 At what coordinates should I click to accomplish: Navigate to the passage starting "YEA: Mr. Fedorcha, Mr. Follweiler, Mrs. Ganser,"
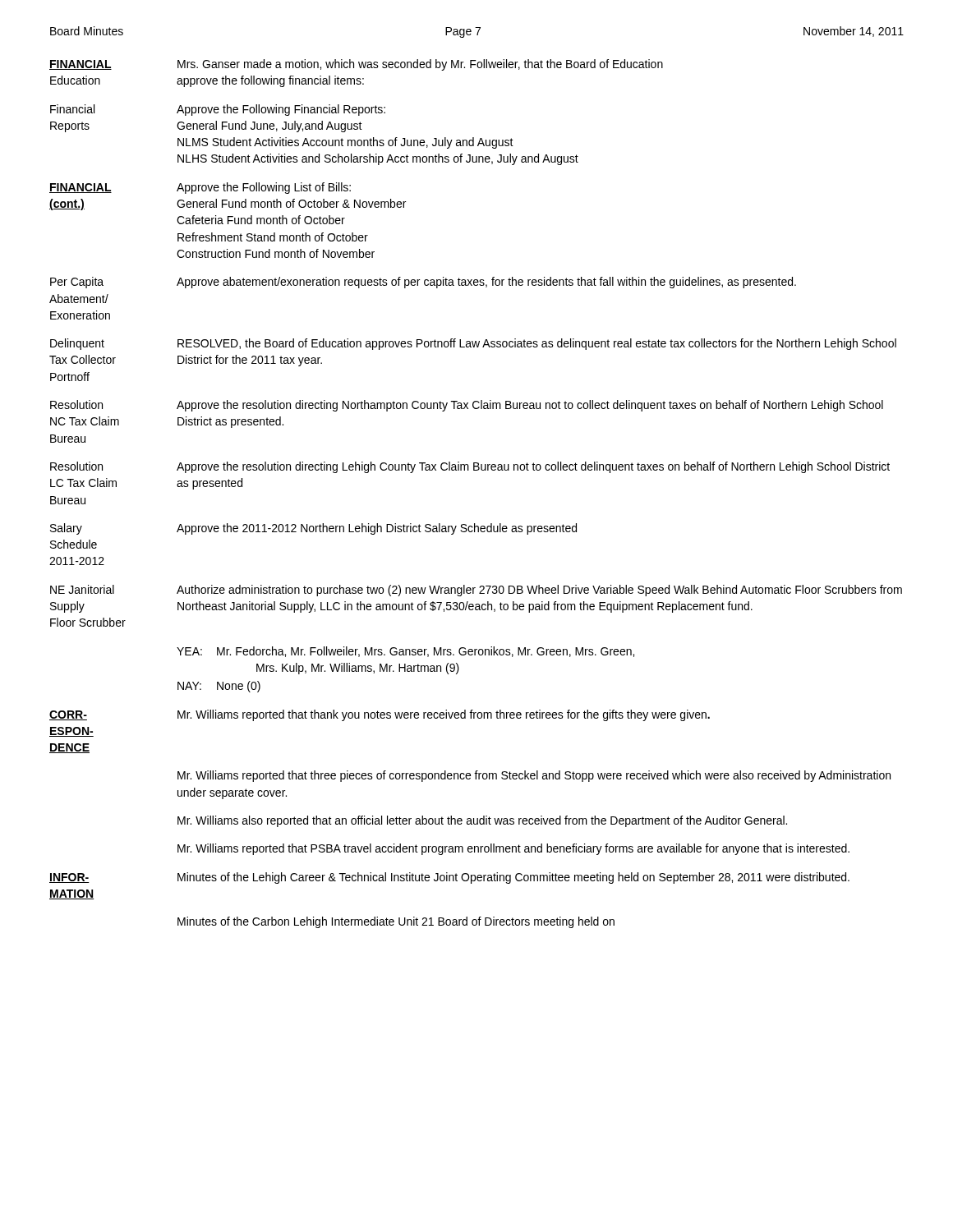click(x=405, y=652)
